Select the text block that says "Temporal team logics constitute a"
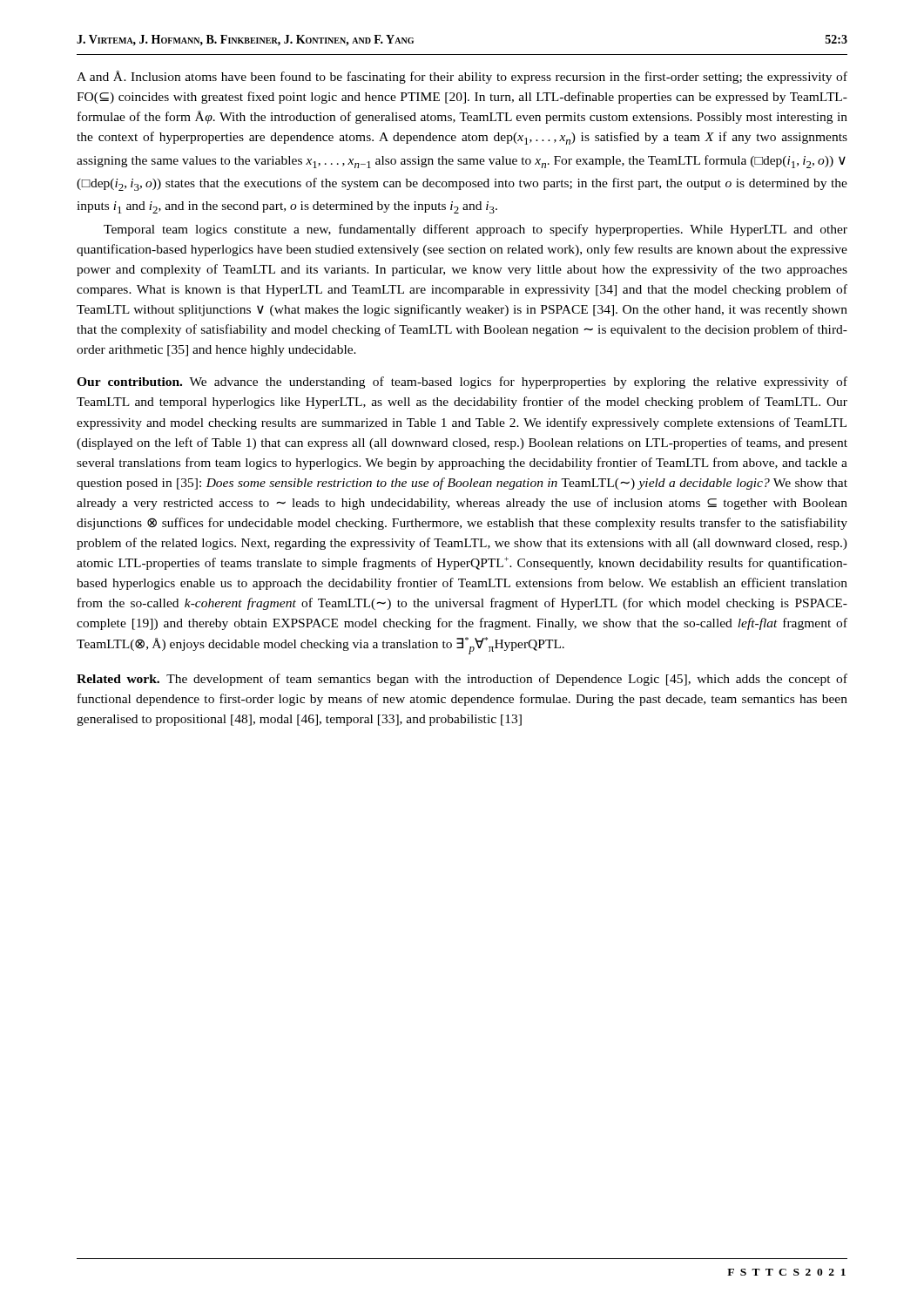This screenshot has width=924, height=1307. pyautogui.click(x=462, y=289)
